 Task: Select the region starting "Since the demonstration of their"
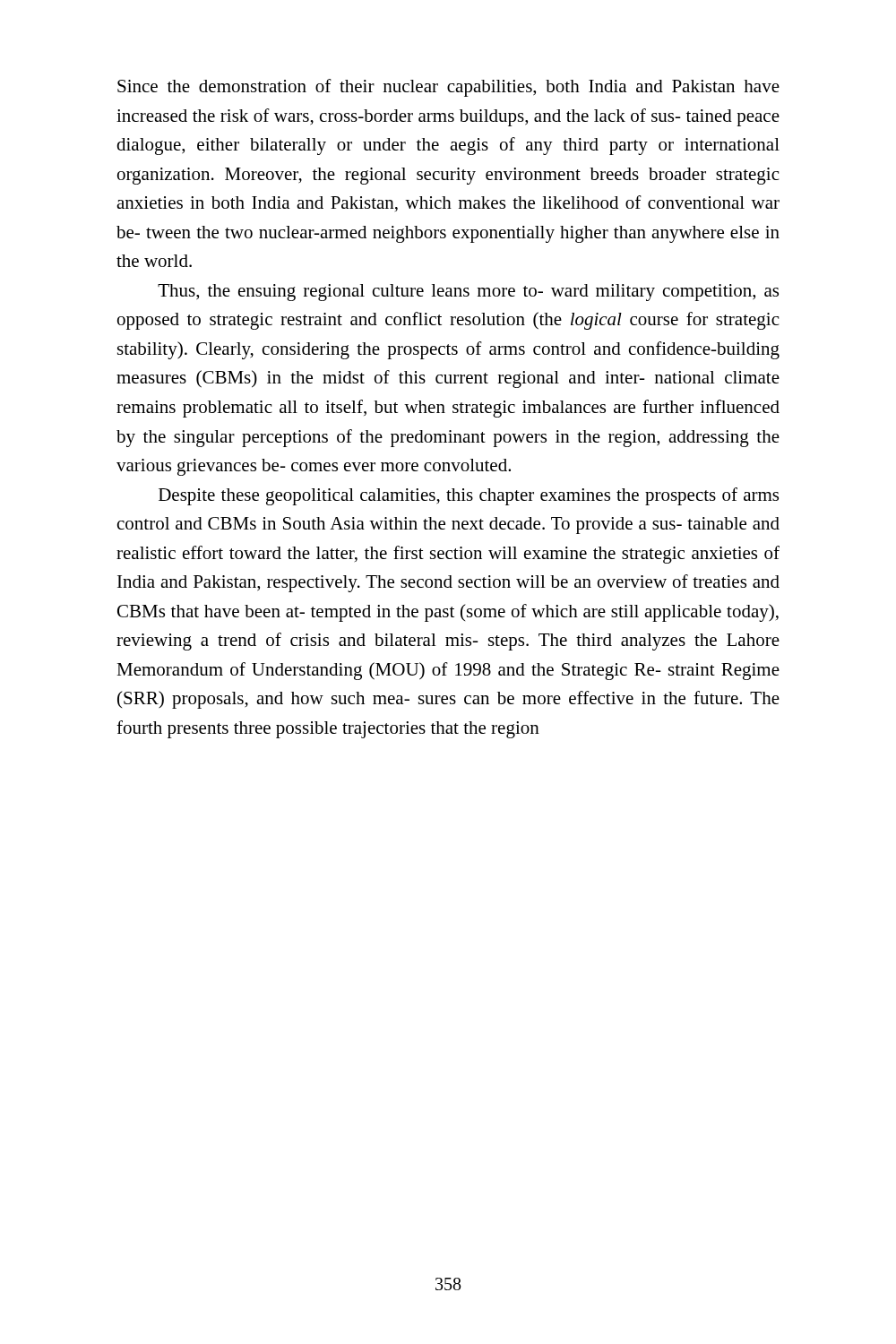coord(448,407)
